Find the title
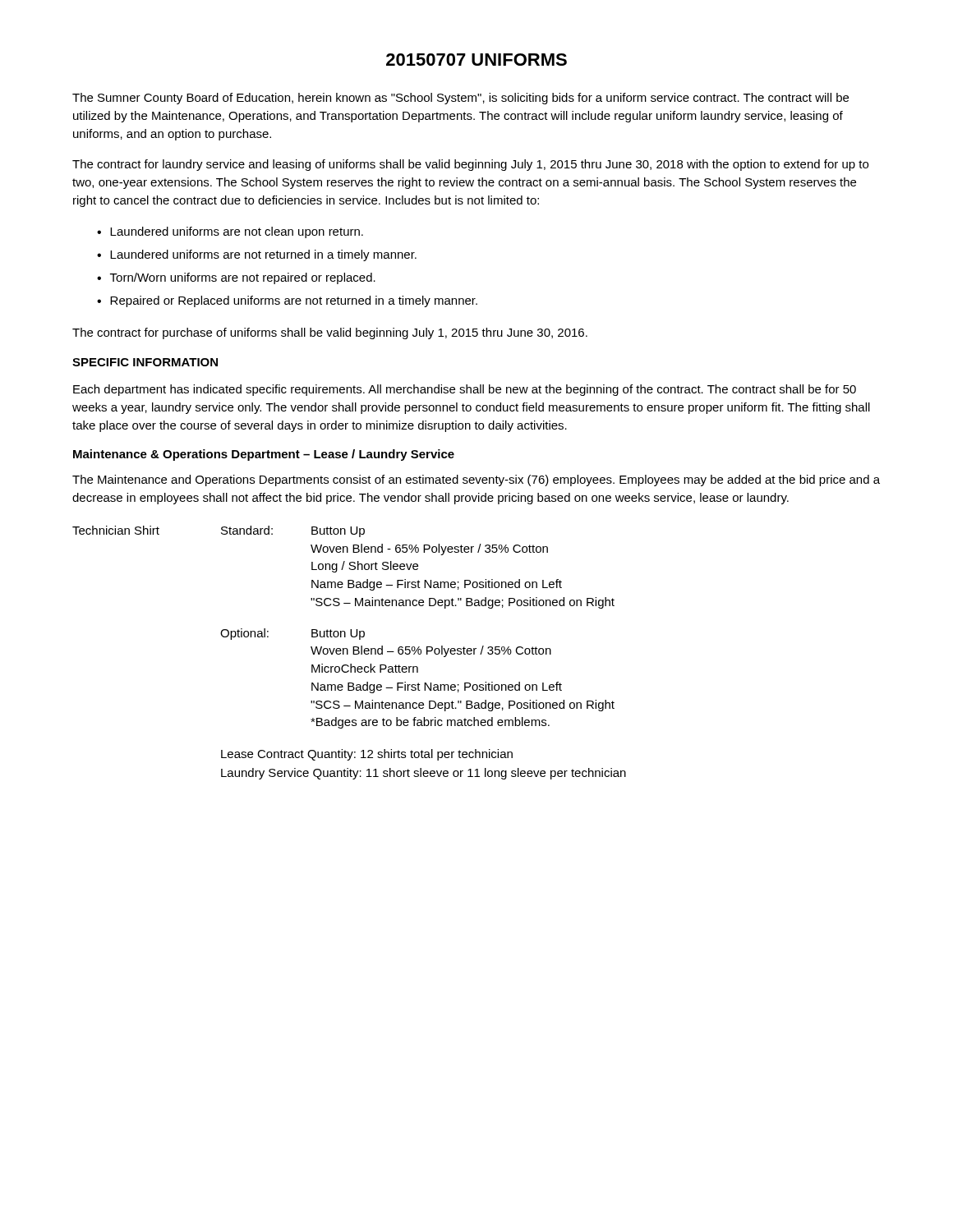The image size is (953, 1232). click(476, 60)
